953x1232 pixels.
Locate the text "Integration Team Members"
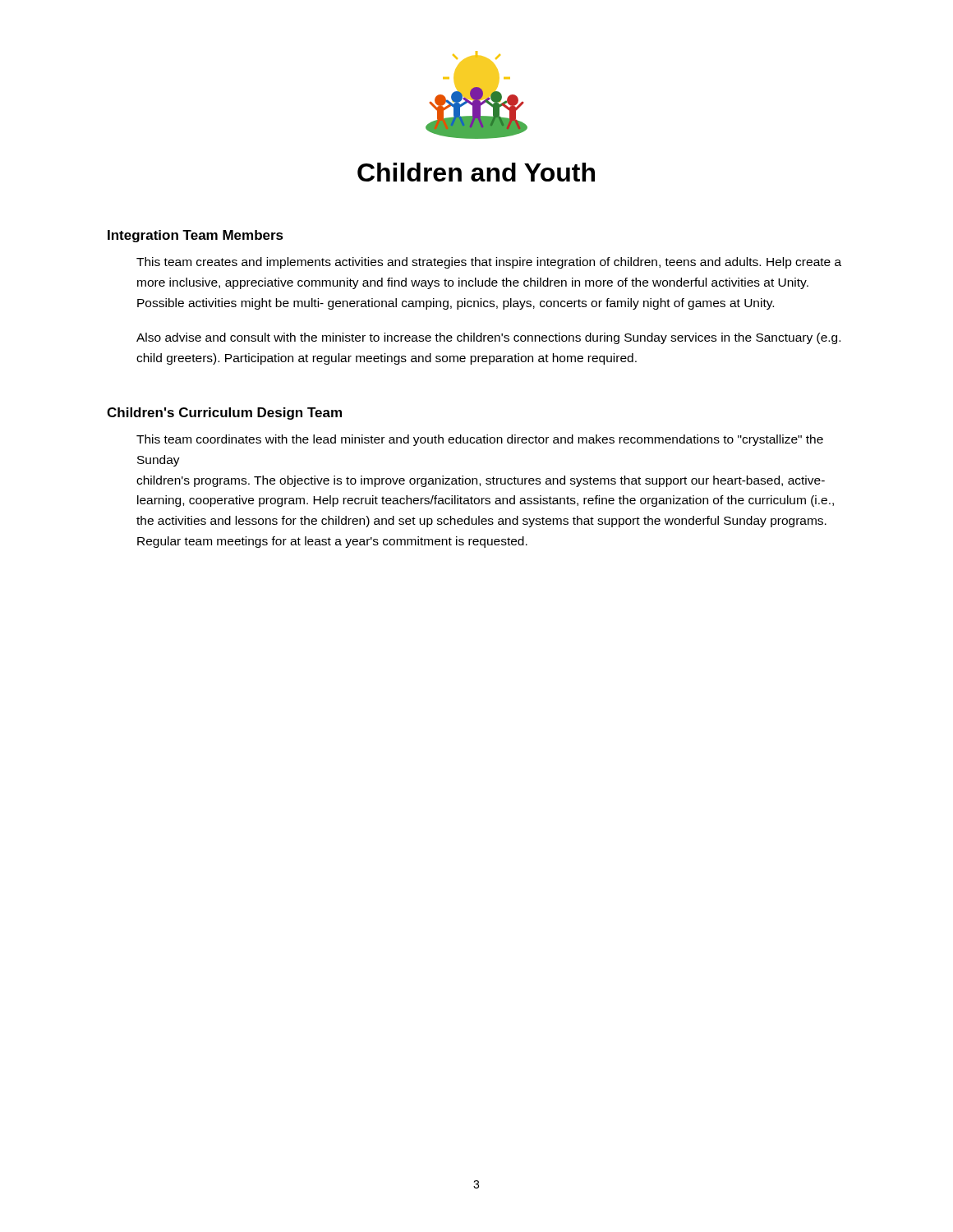click(195, 235)
